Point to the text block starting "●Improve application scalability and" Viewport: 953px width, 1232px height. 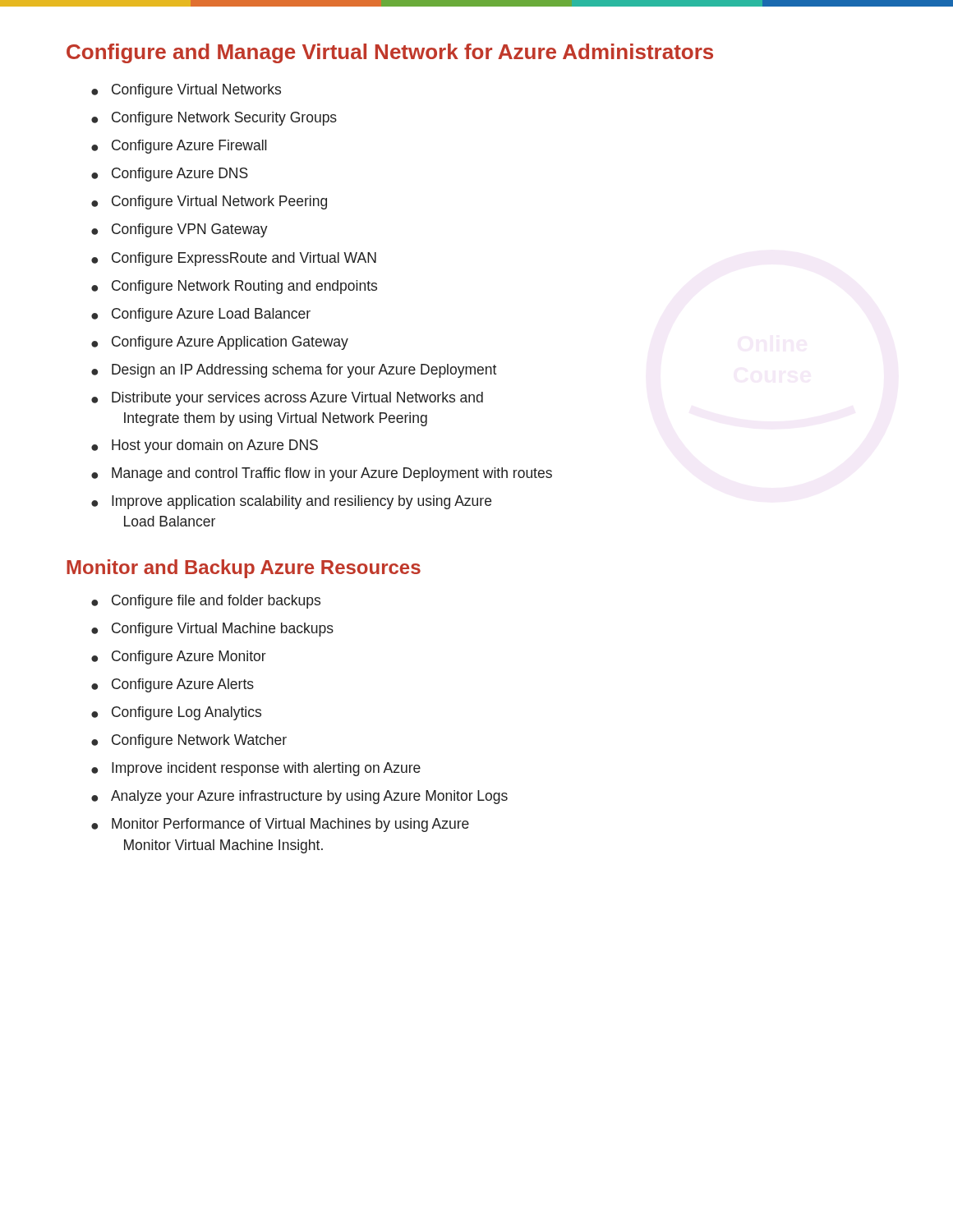pos(489,512)
